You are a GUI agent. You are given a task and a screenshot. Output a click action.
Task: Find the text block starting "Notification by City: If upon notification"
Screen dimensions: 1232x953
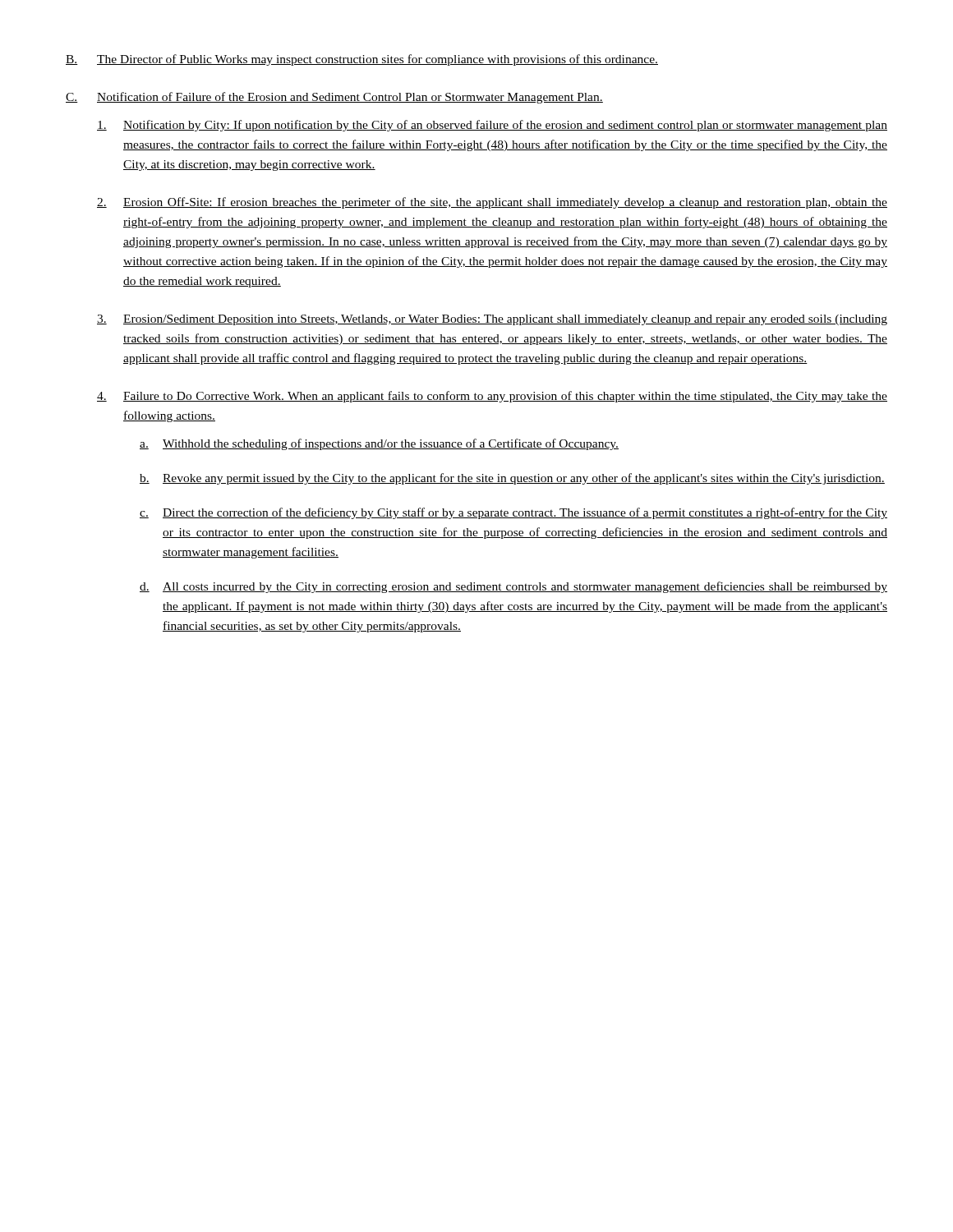coord(492,145)
